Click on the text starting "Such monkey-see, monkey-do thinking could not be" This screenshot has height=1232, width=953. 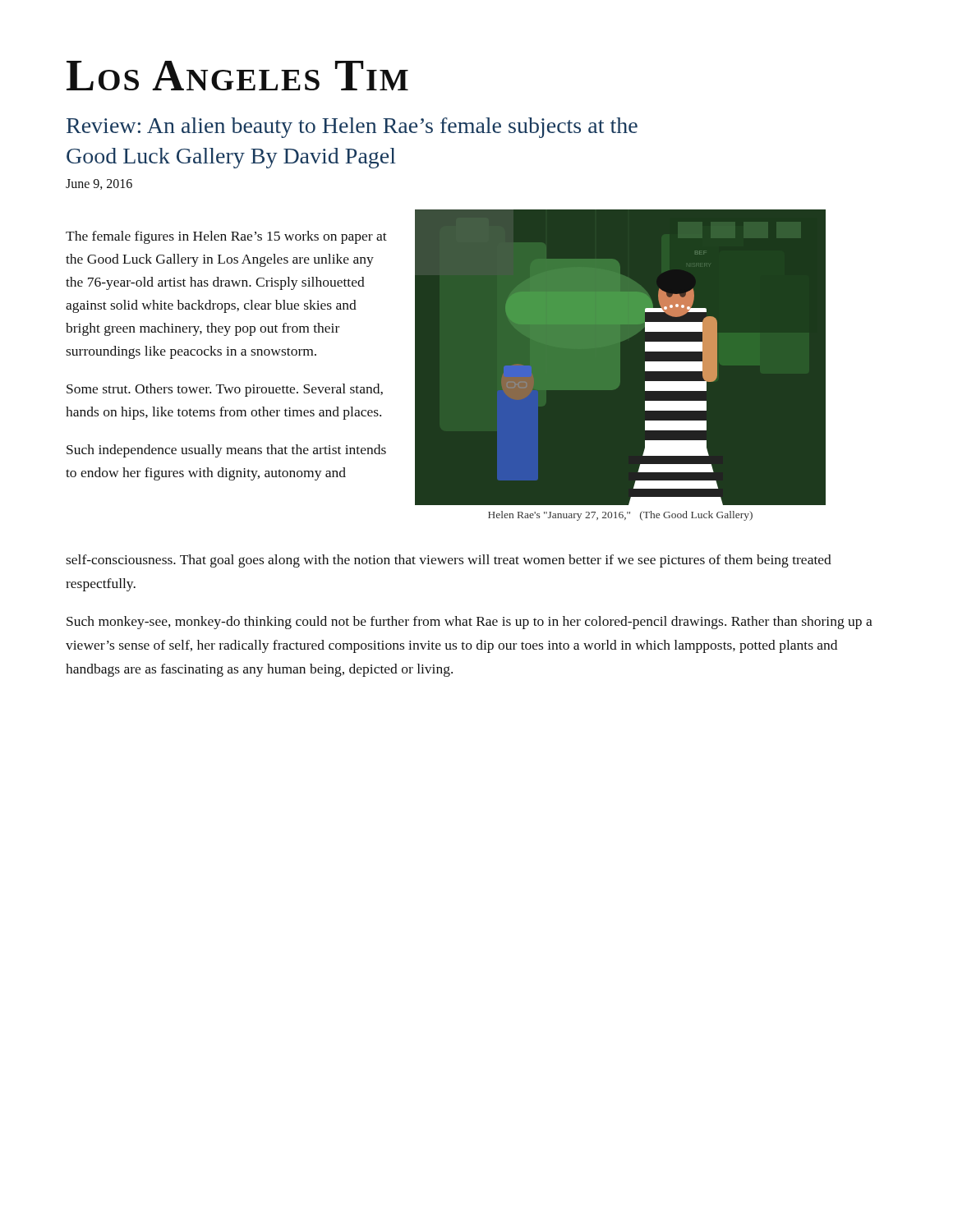[x=476, y=645]
